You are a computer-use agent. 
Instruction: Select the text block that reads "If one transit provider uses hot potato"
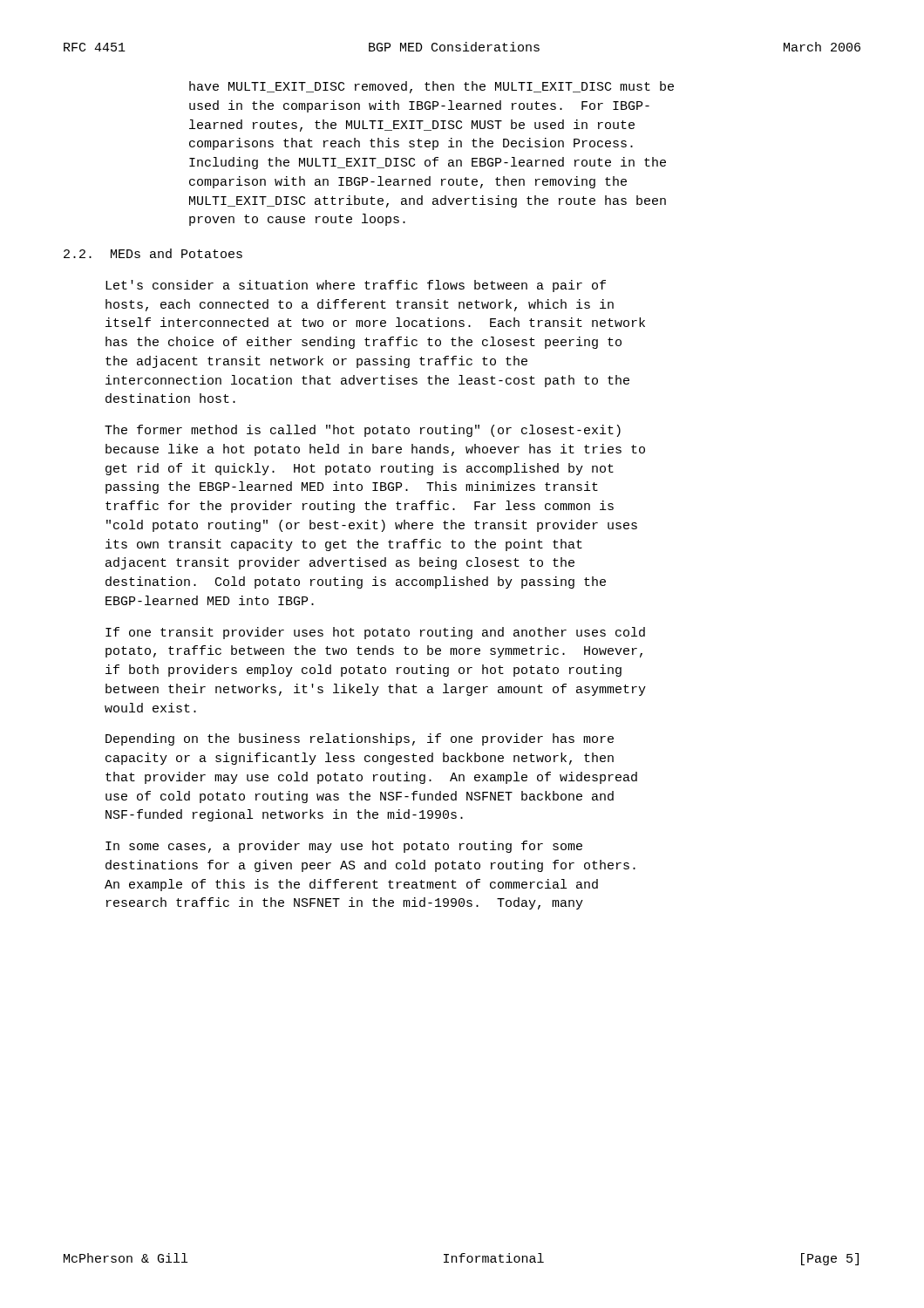point(375,671)
